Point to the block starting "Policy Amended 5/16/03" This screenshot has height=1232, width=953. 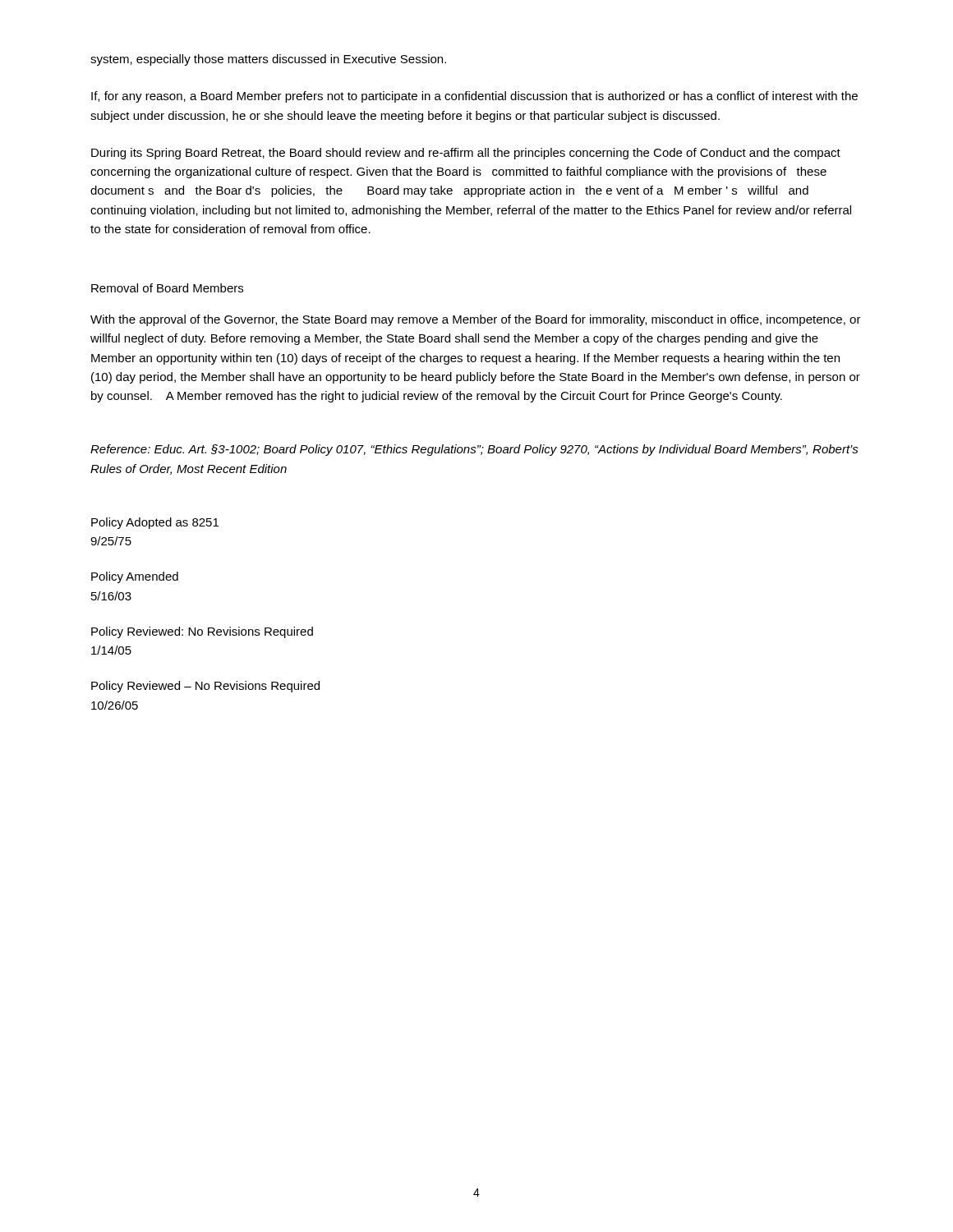(x=135, y=586)
